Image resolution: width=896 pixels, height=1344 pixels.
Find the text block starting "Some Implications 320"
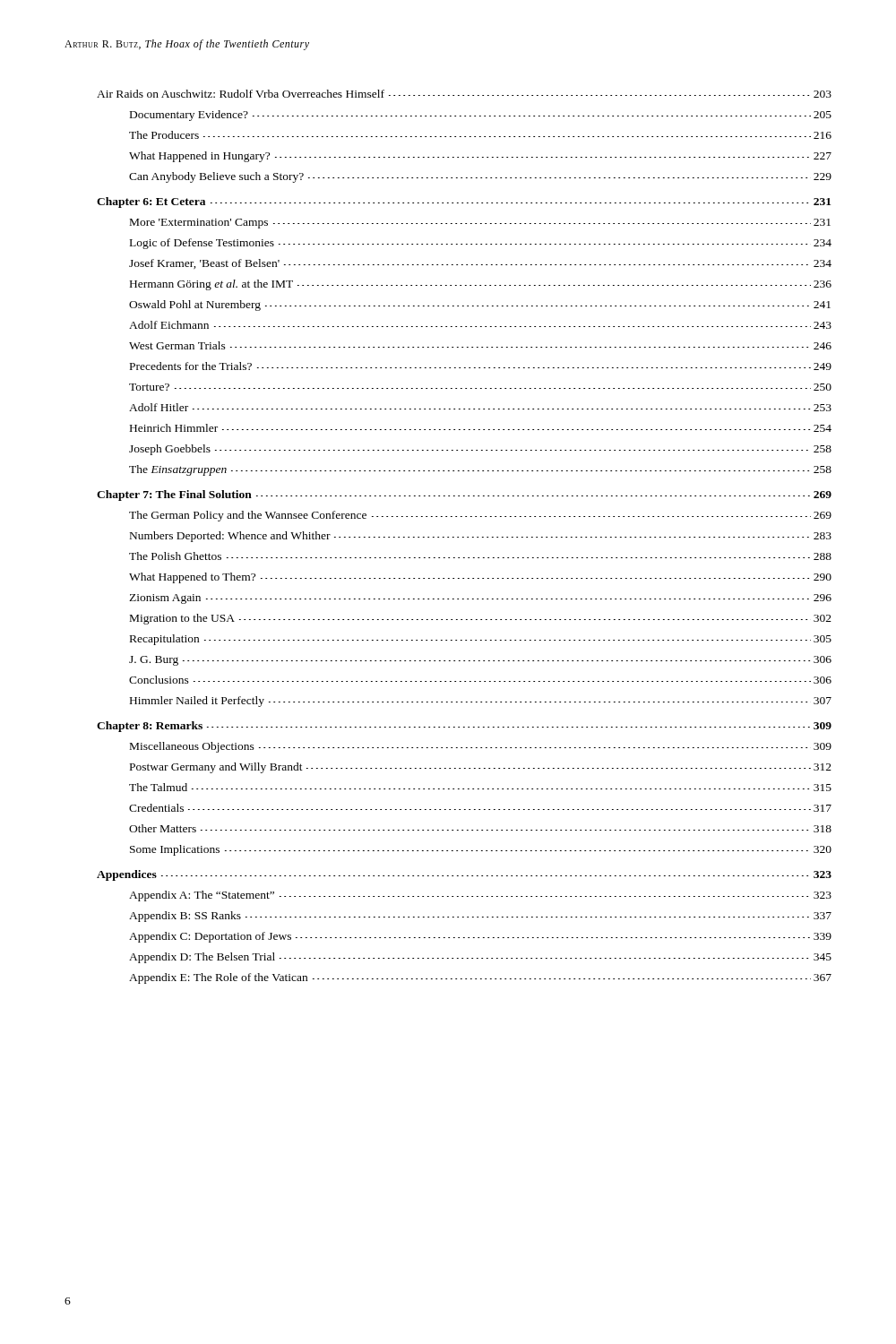[480, 848]
